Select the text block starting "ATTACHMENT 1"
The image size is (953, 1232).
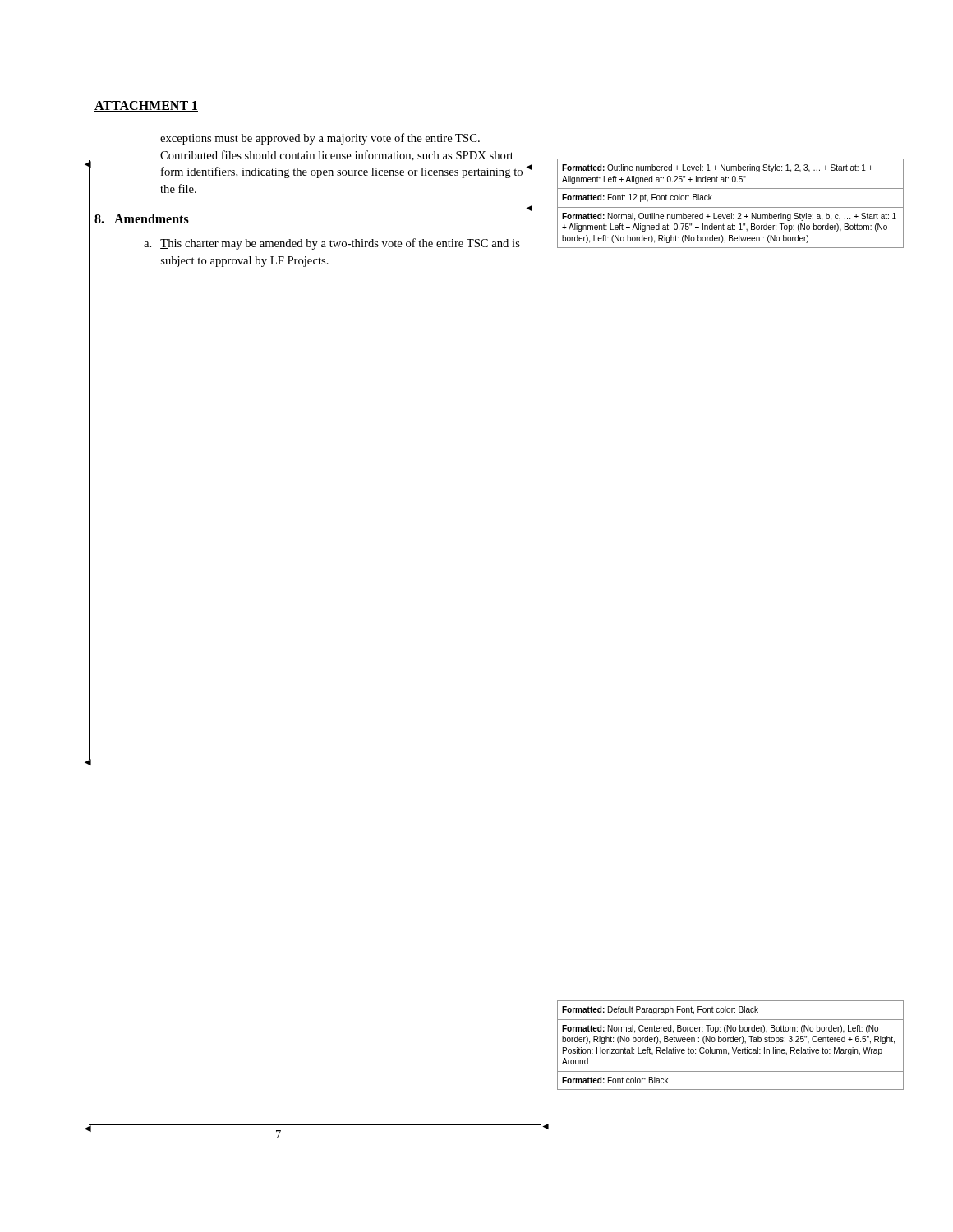pos(146,106)
